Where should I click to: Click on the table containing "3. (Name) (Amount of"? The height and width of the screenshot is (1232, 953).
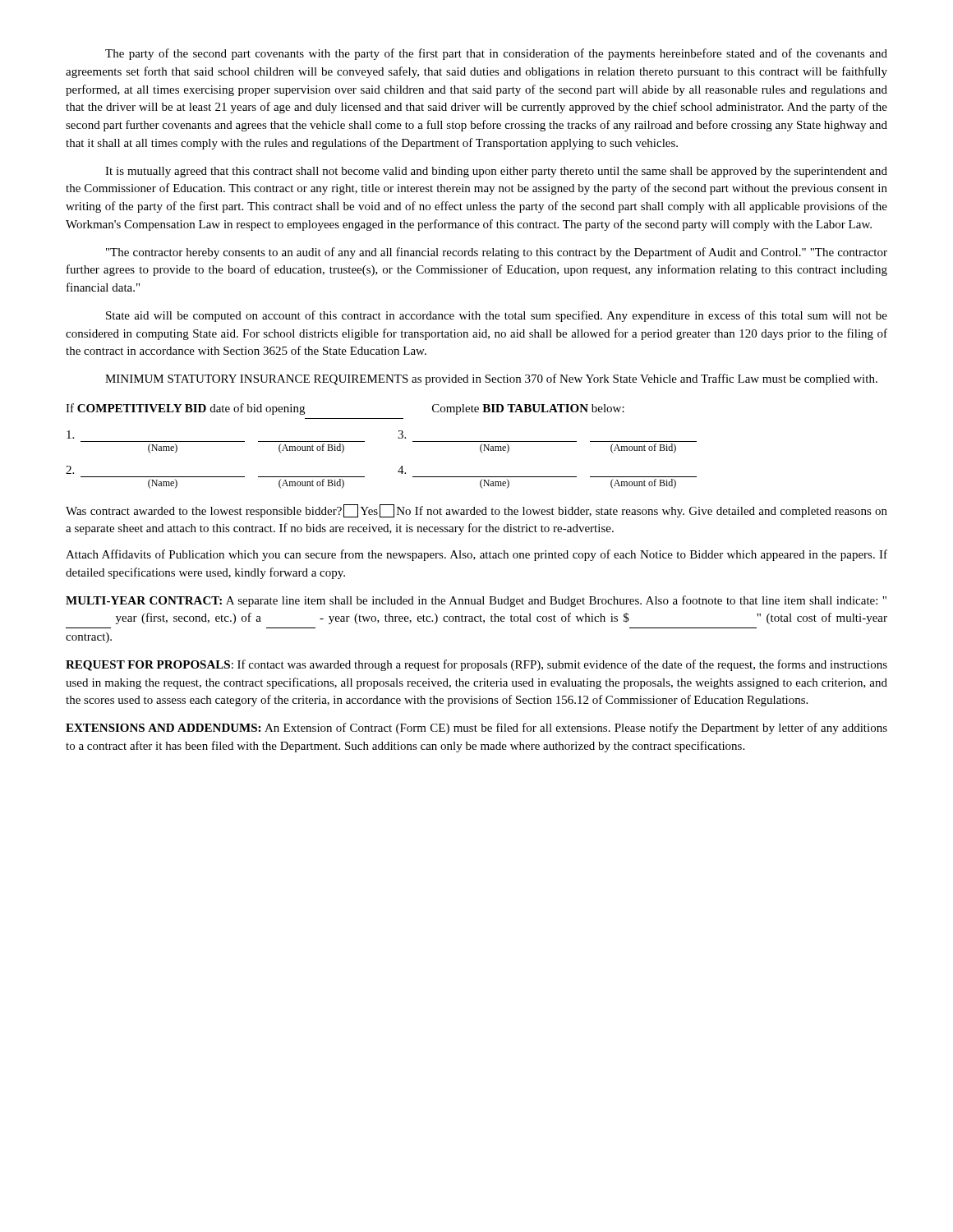[x=476, y=459]
